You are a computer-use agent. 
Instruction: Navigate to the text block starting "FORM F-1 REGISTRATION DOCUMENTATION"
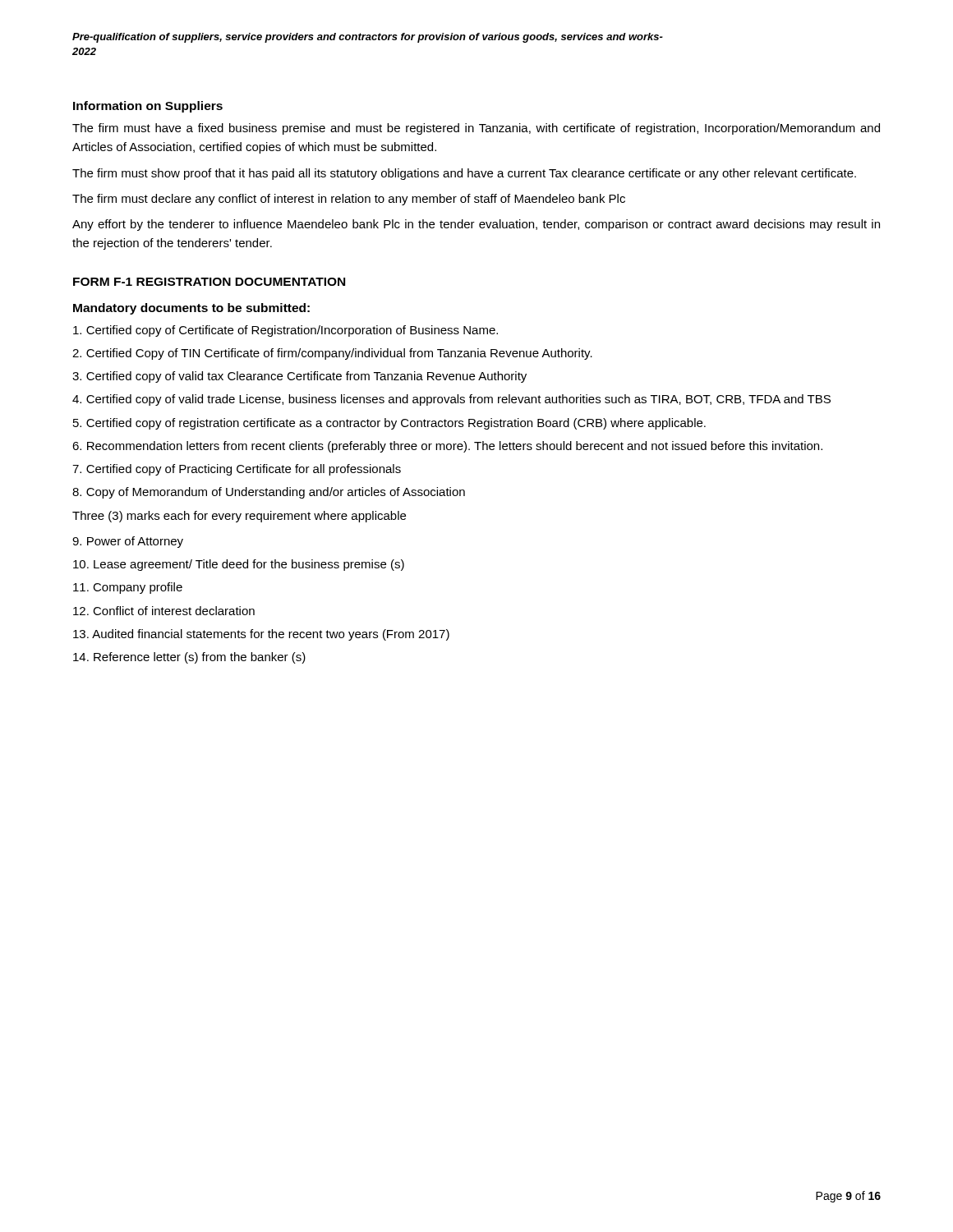coord(209,281)
